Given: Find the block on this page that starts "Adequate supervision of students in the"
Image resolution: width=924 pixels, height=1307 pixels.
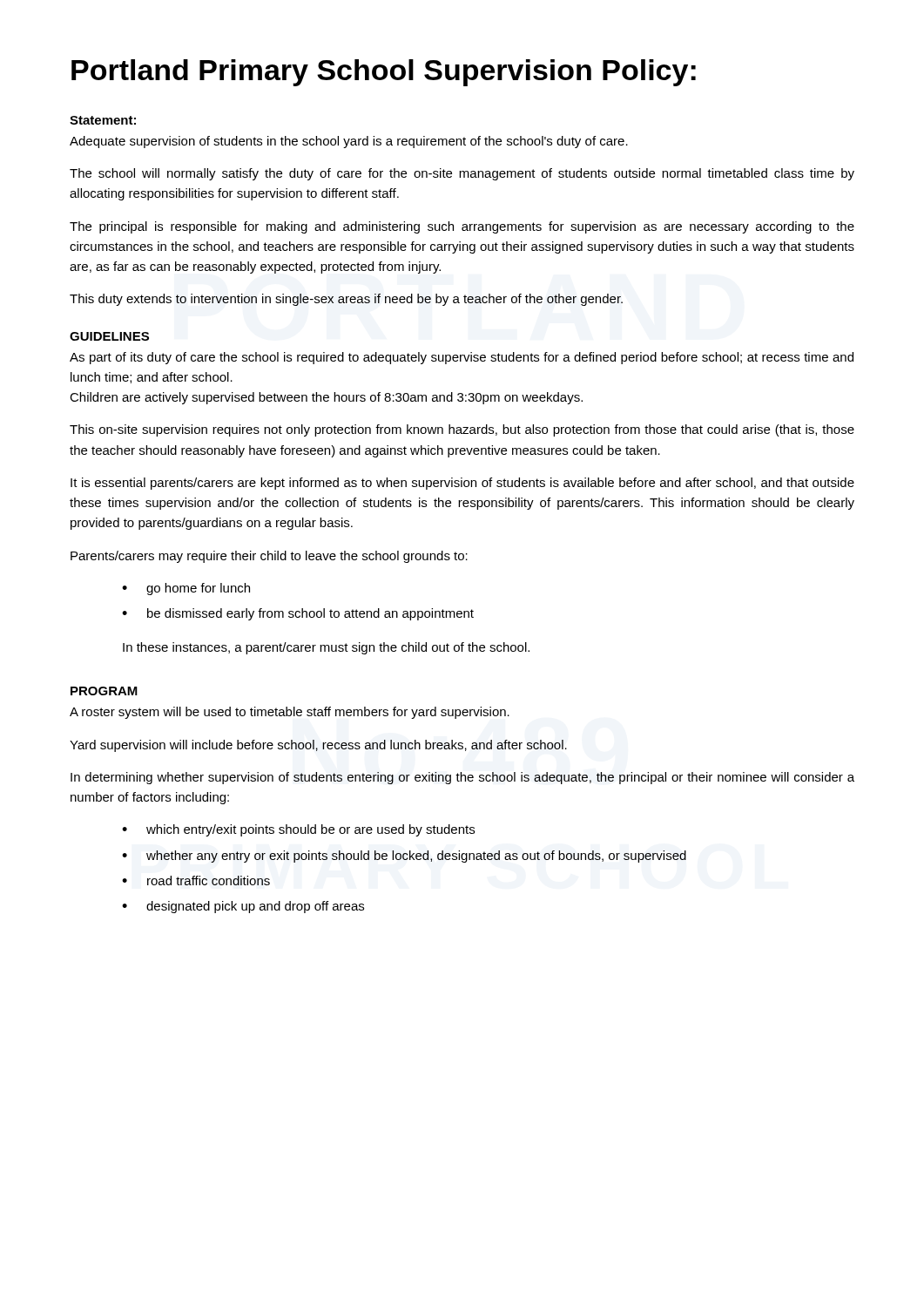Looking at the screenshot, I should 349,141.
